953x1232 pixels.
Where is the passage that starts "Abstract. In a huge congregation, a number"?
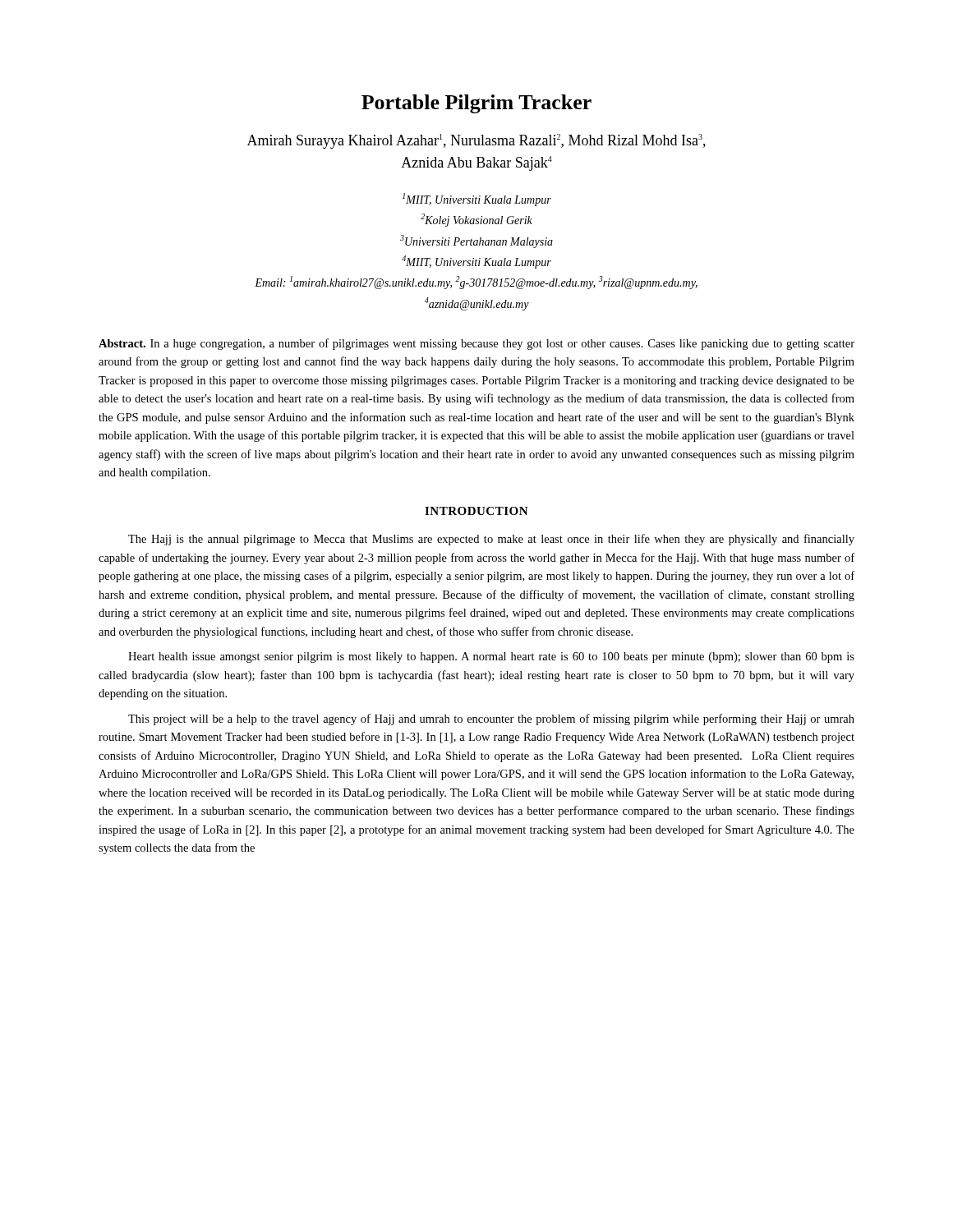pyautogui.click(x=476, y=408)
